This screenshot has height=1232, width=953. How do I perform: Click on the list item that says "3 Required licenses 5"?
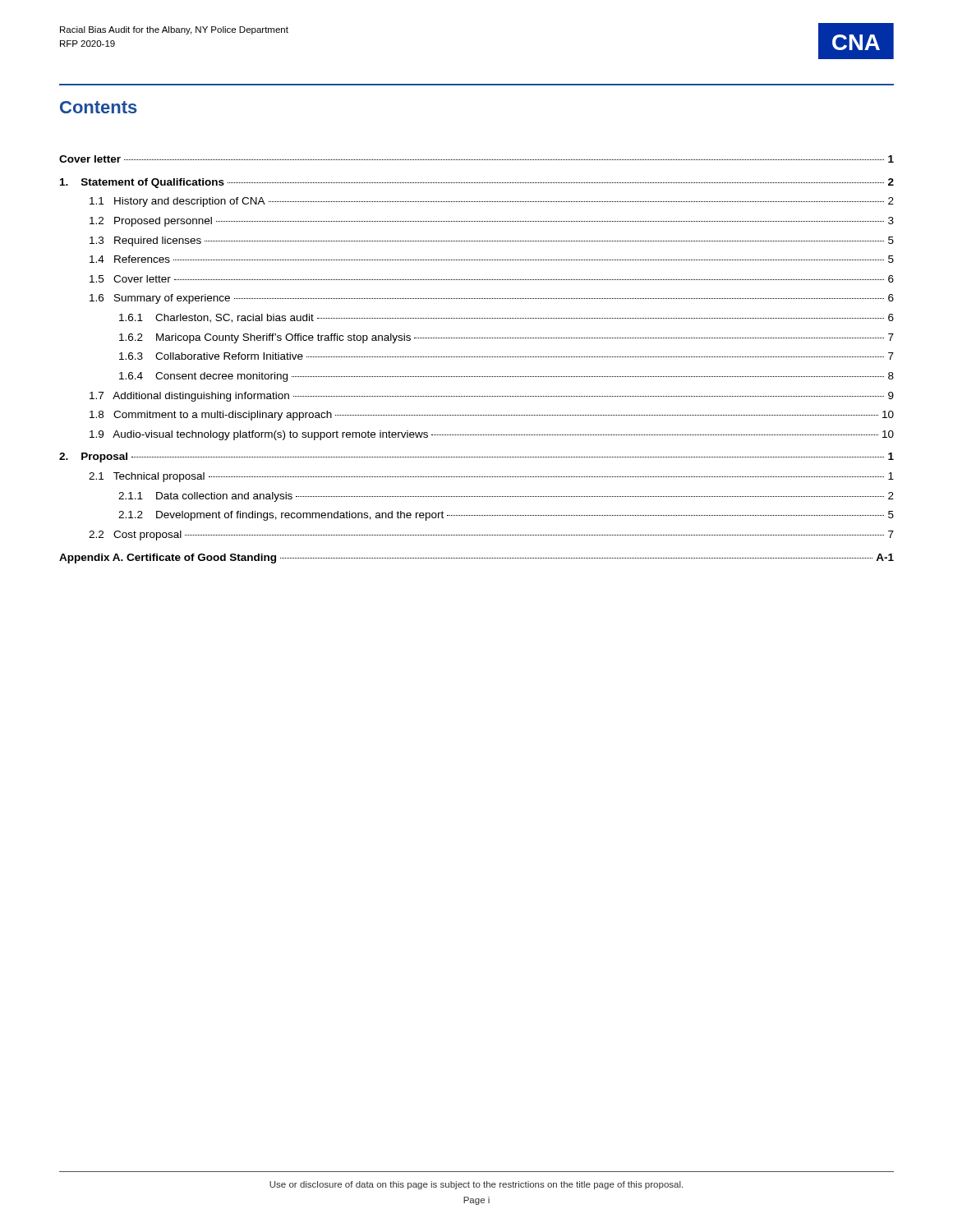pyautogui.click(x=491, y=240)
